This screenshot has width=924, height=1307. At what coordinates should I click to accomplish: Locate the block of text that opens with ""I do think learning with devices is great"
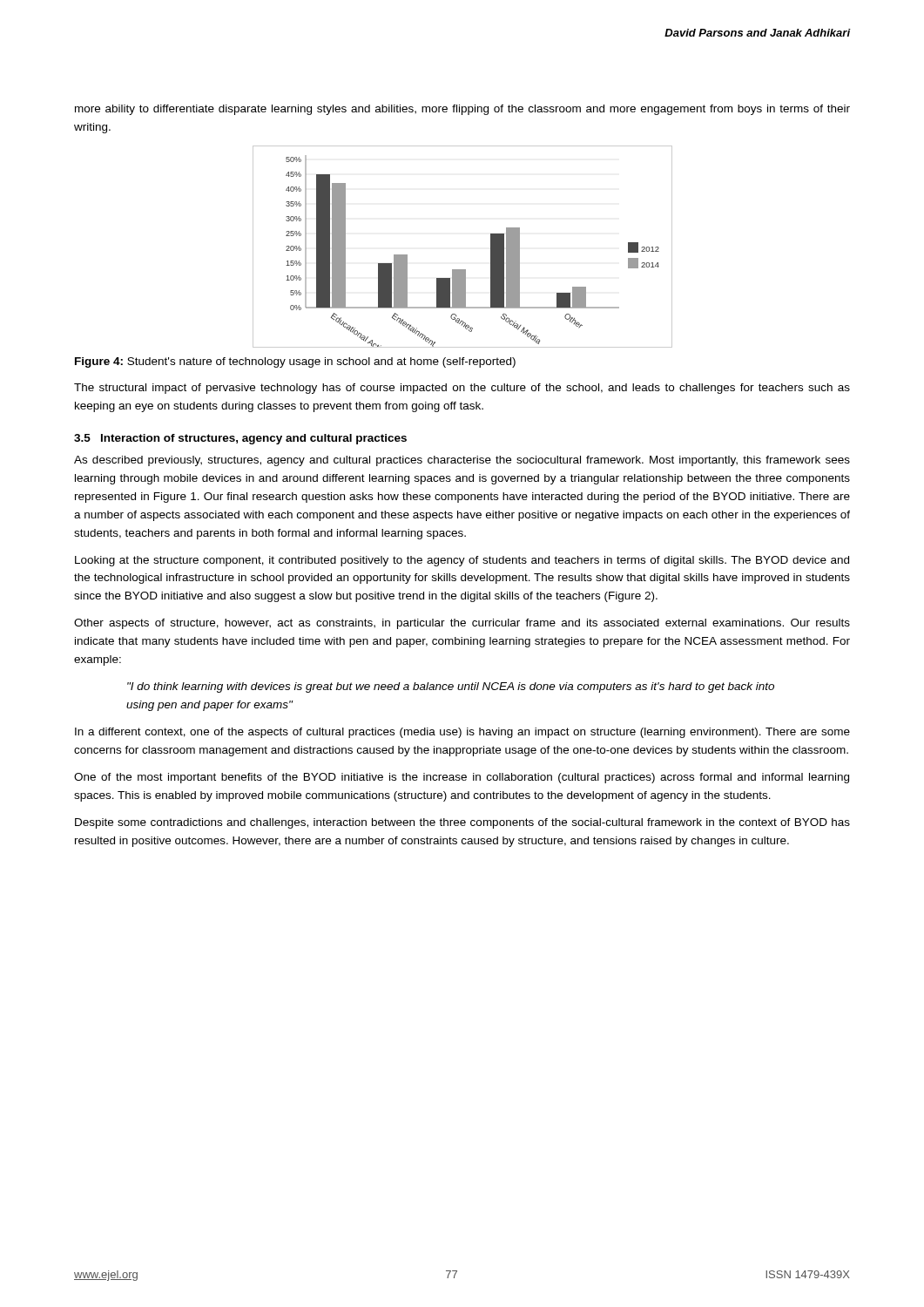click(x=450, y=695)
